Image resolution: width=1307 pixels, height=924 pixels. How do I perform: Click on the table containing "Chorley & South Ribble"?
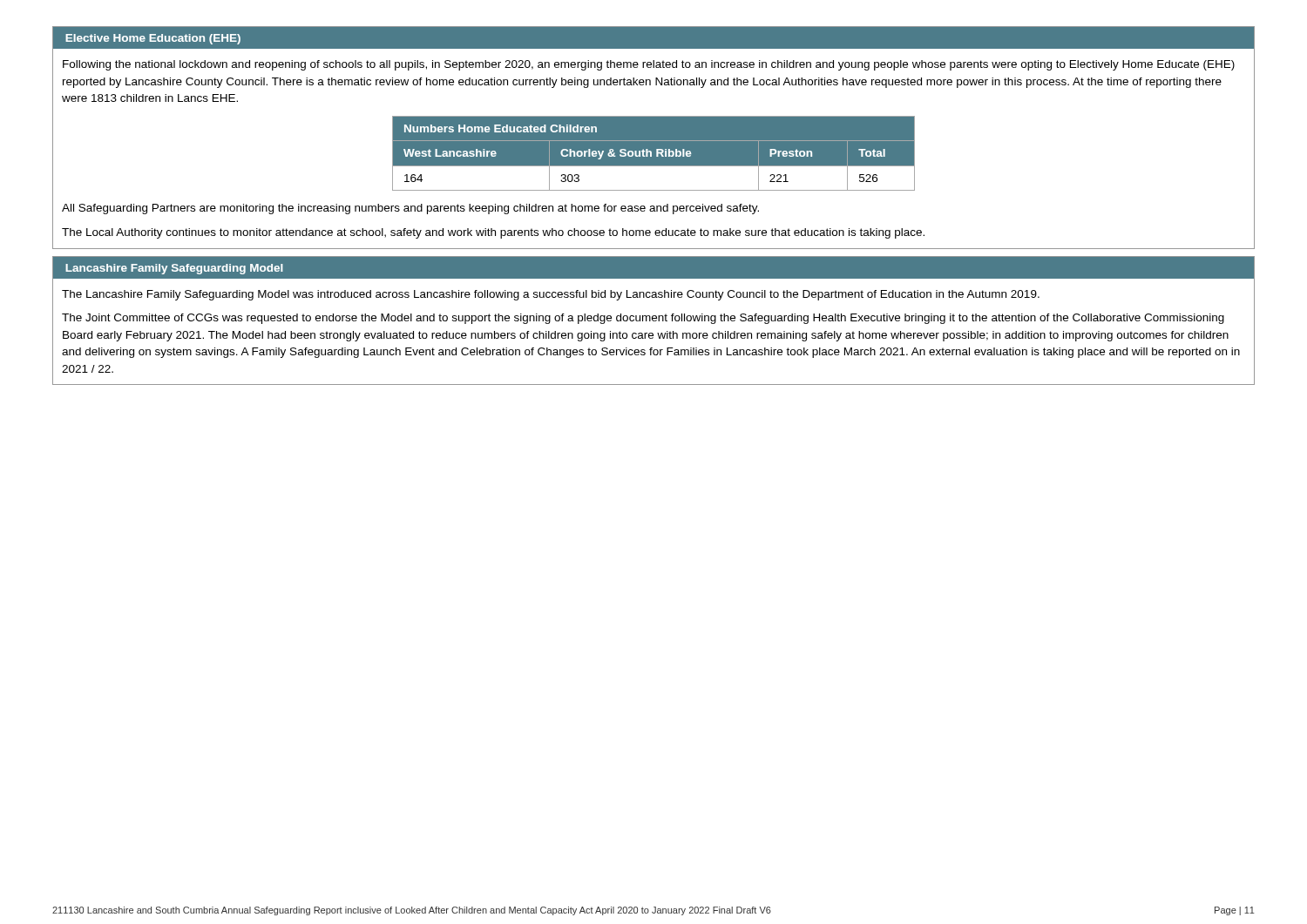(654, 153)
